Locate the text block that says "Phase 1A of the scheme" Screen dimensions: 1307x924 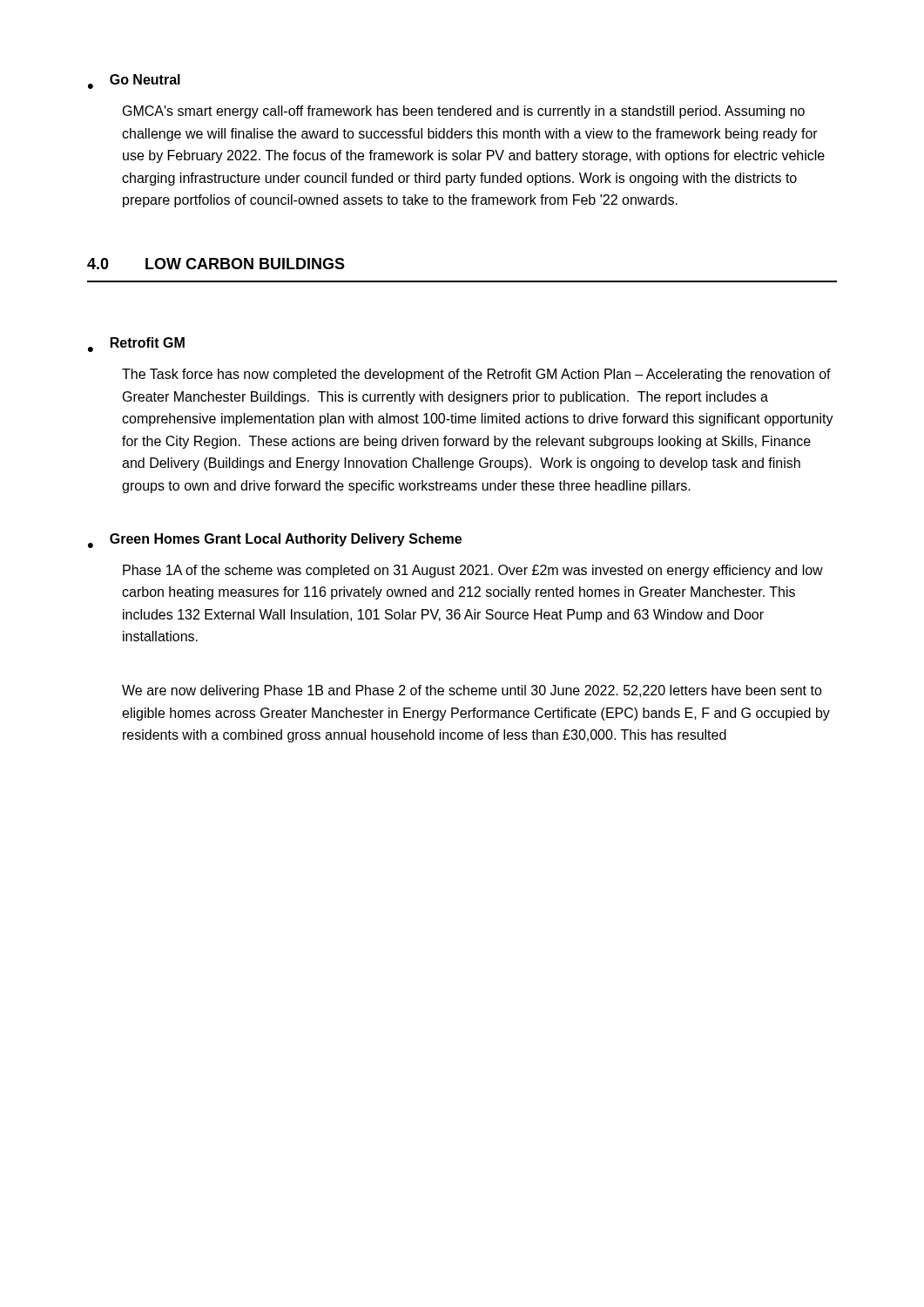coord(472,603)
